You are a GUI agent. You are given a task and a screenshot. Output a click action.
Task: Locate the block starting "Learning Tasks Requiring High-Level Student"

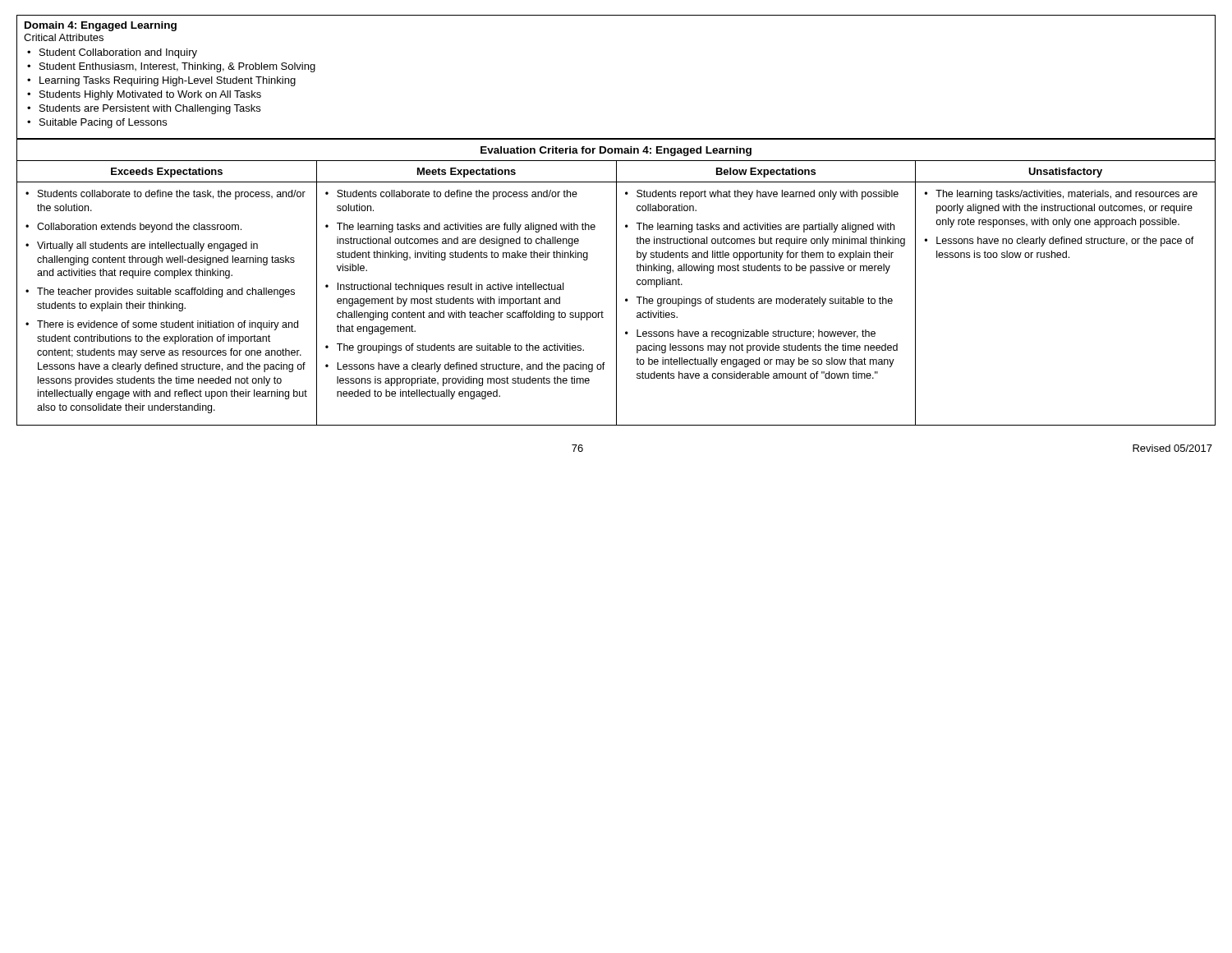tap(161, 81)
